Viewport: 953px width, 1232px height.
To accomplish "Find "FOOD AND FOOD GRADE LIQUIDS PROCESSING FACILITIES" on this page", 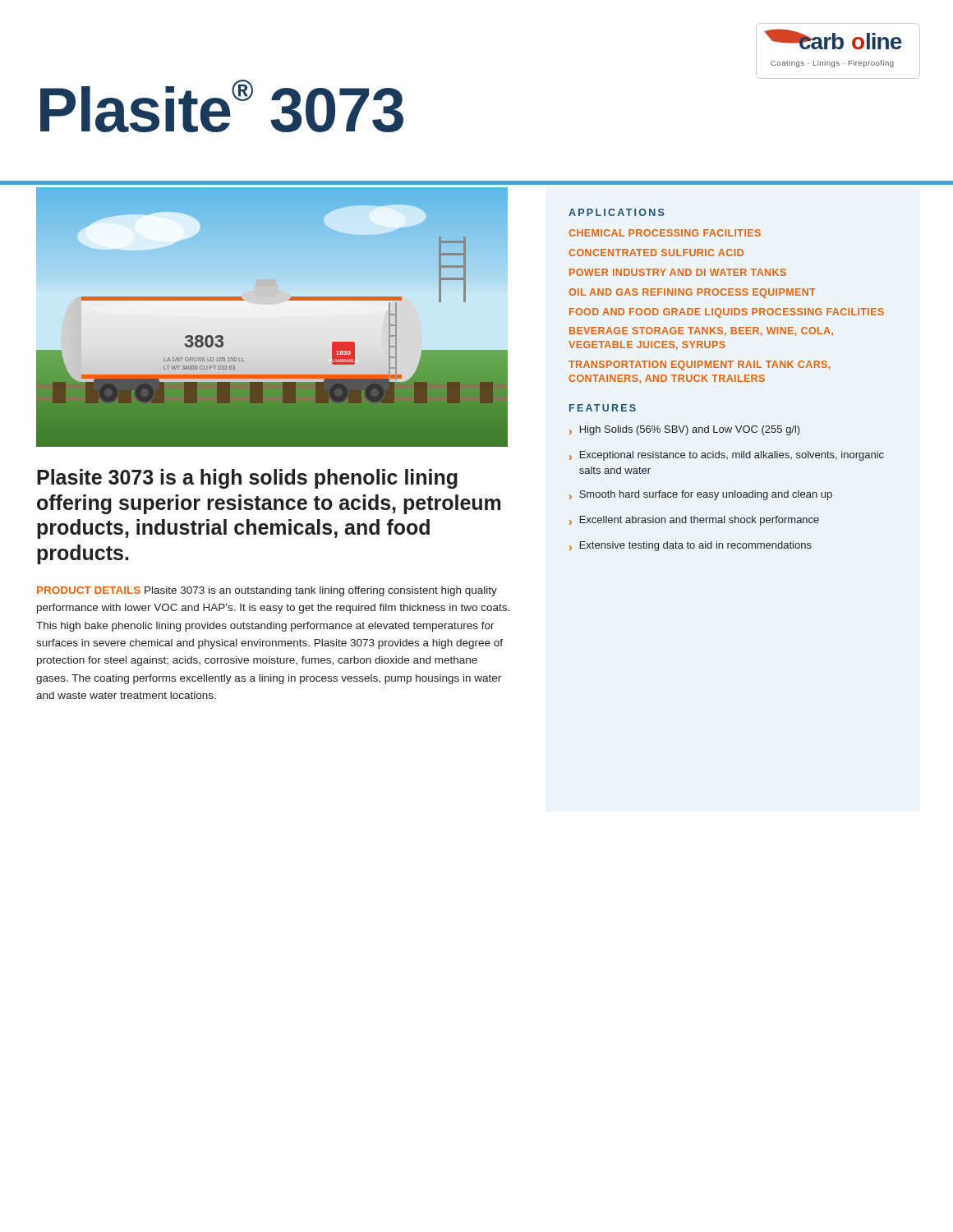I will point(727,312).
